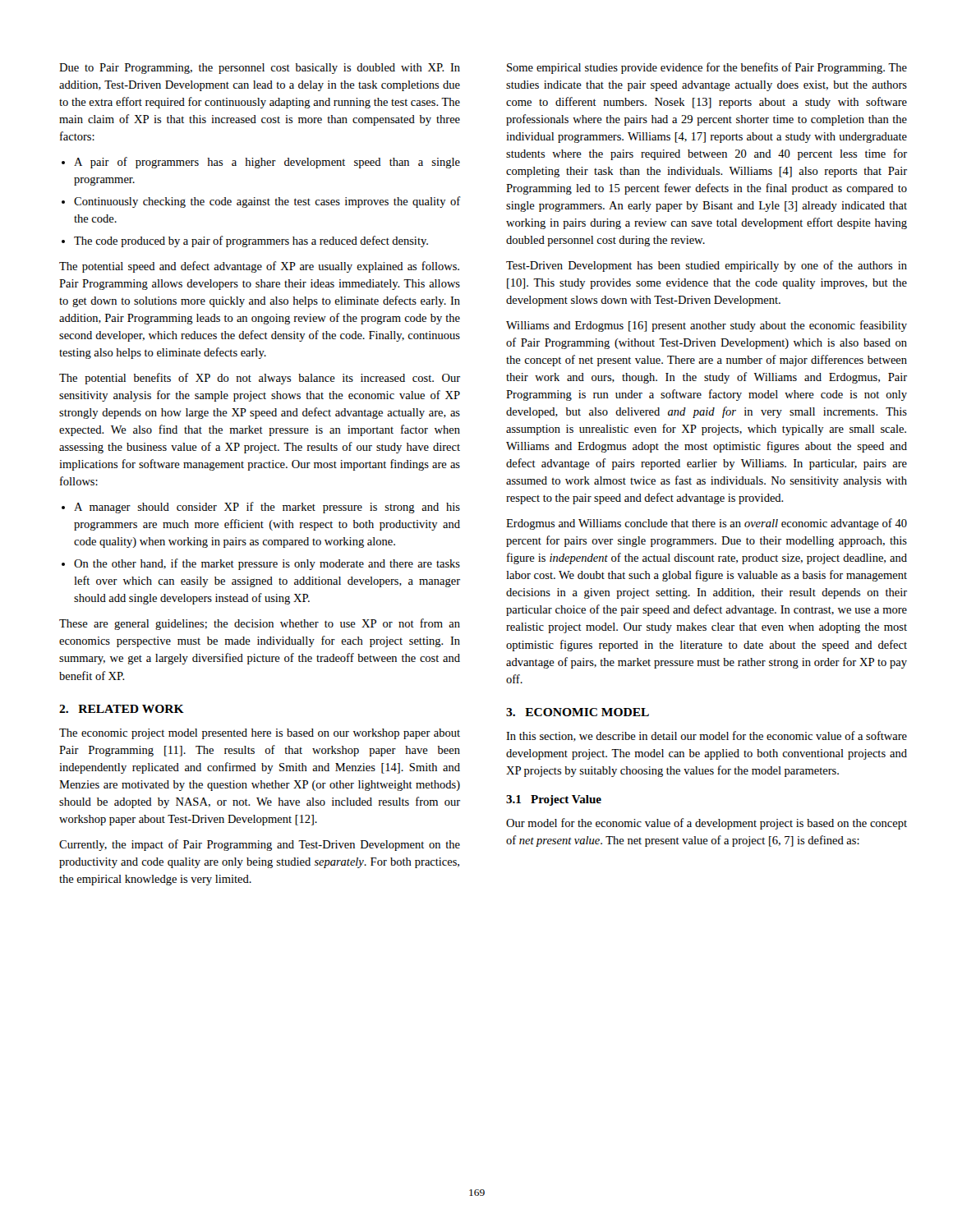Click on the text block that reads "Due to Pair Programming, the personnel cost"

pos(260,102)
